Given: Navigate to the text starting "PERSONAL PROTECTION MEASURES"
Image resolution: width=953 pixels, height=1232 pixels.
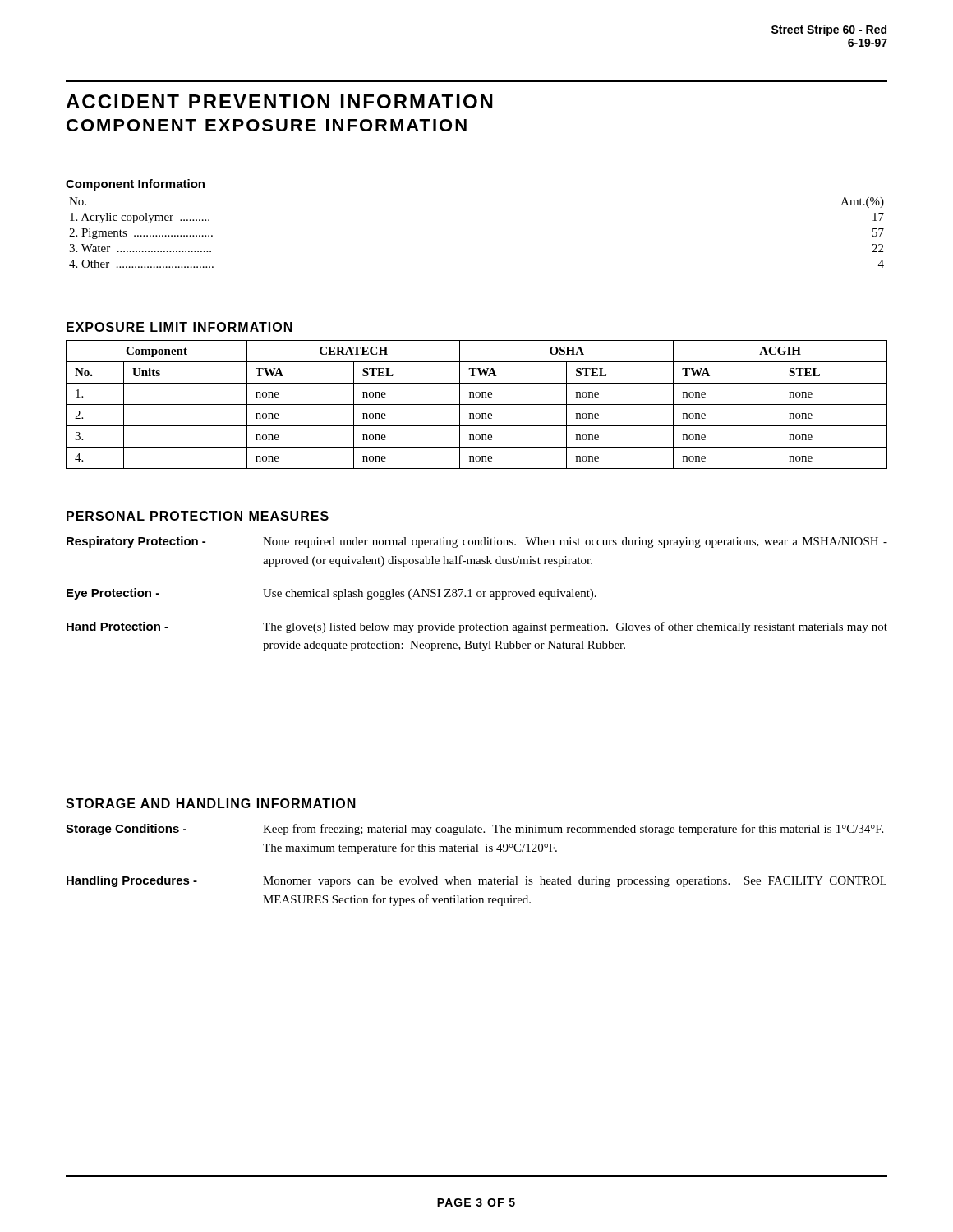Looking at the screenshot, I should point(198,516).
